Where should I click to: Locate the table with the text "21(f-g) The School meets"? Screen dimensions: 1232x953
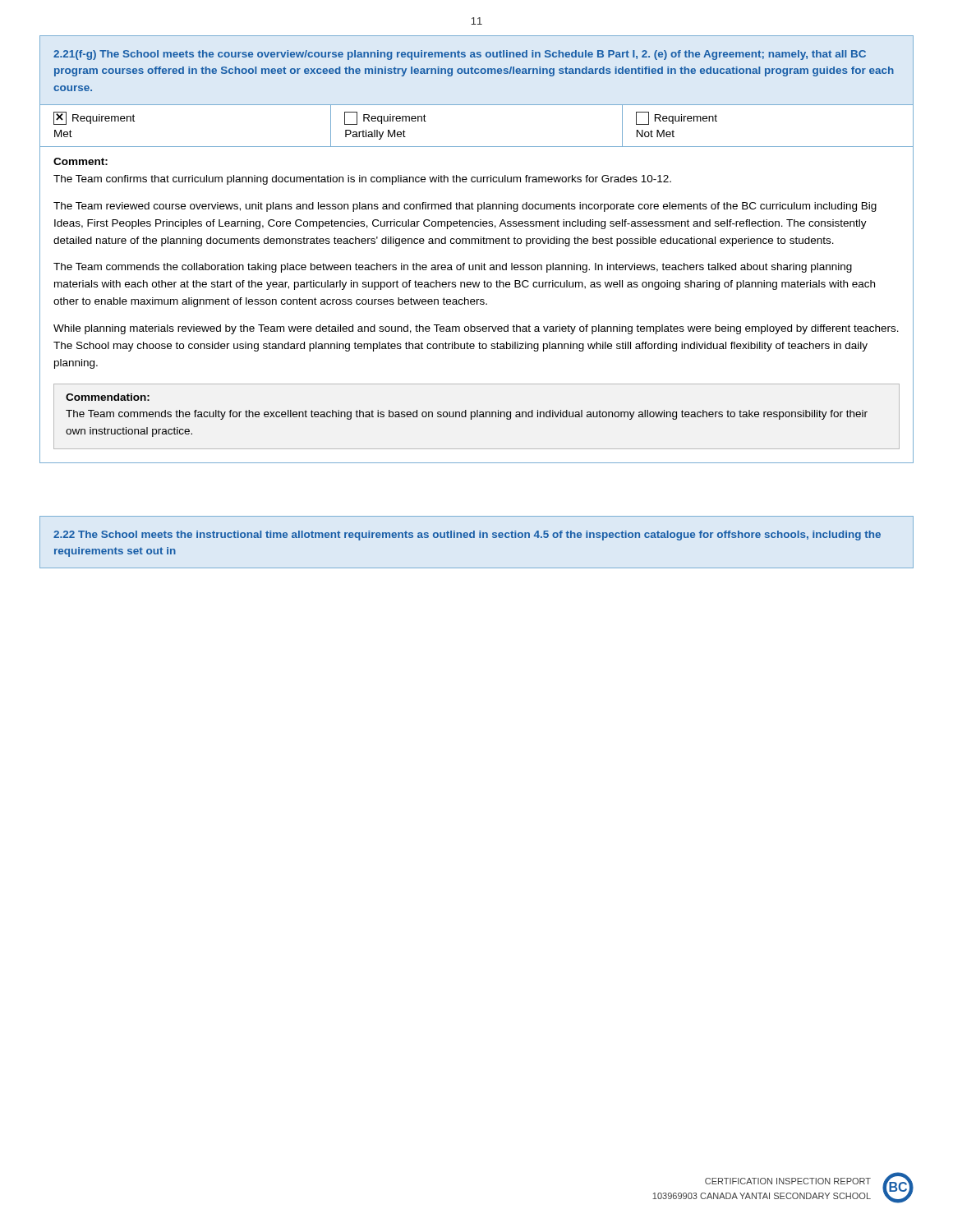coord(476,70)
